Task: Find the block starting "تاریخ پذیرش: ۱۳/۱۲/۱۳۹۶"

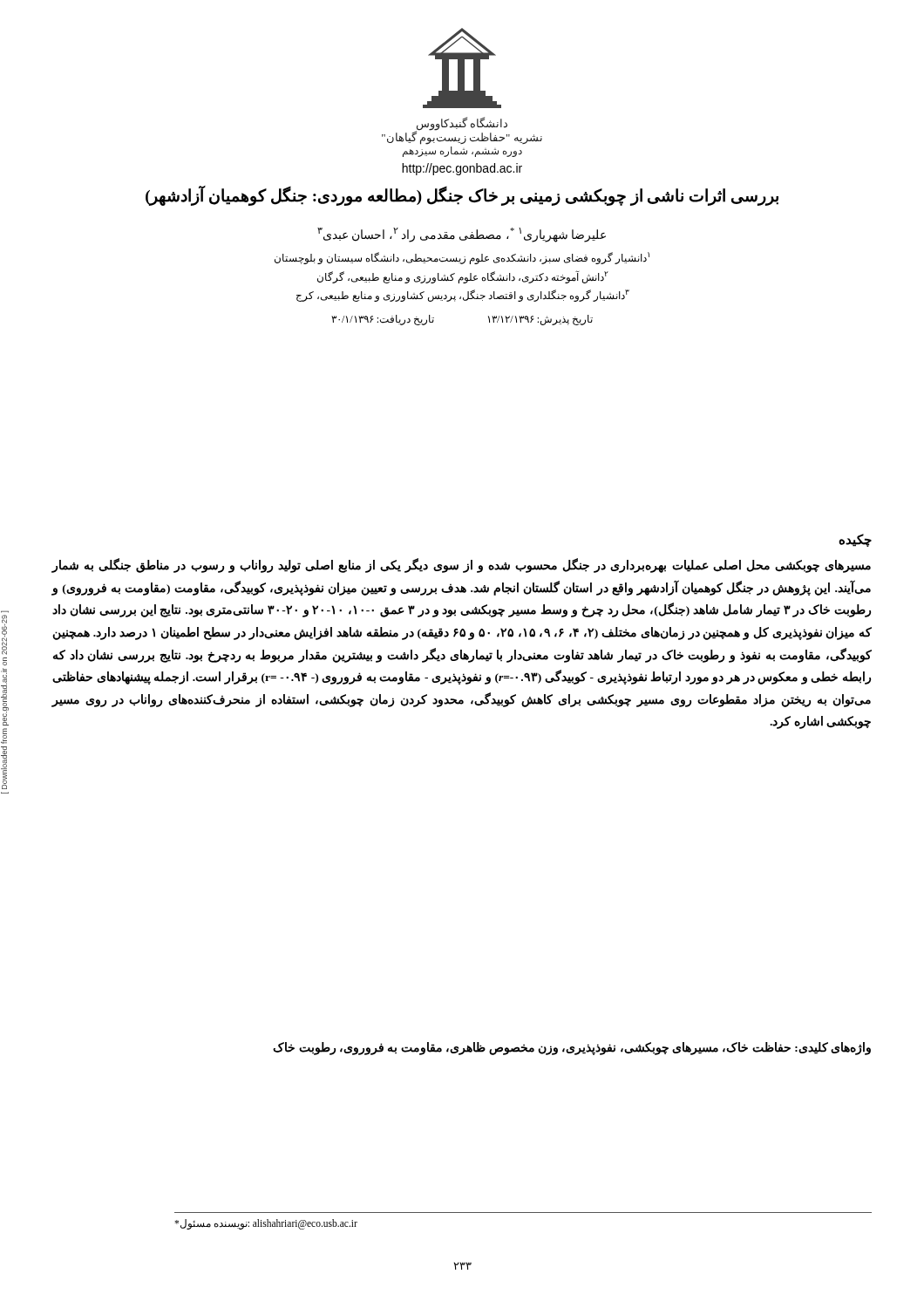Action: [x=540, y=319]
